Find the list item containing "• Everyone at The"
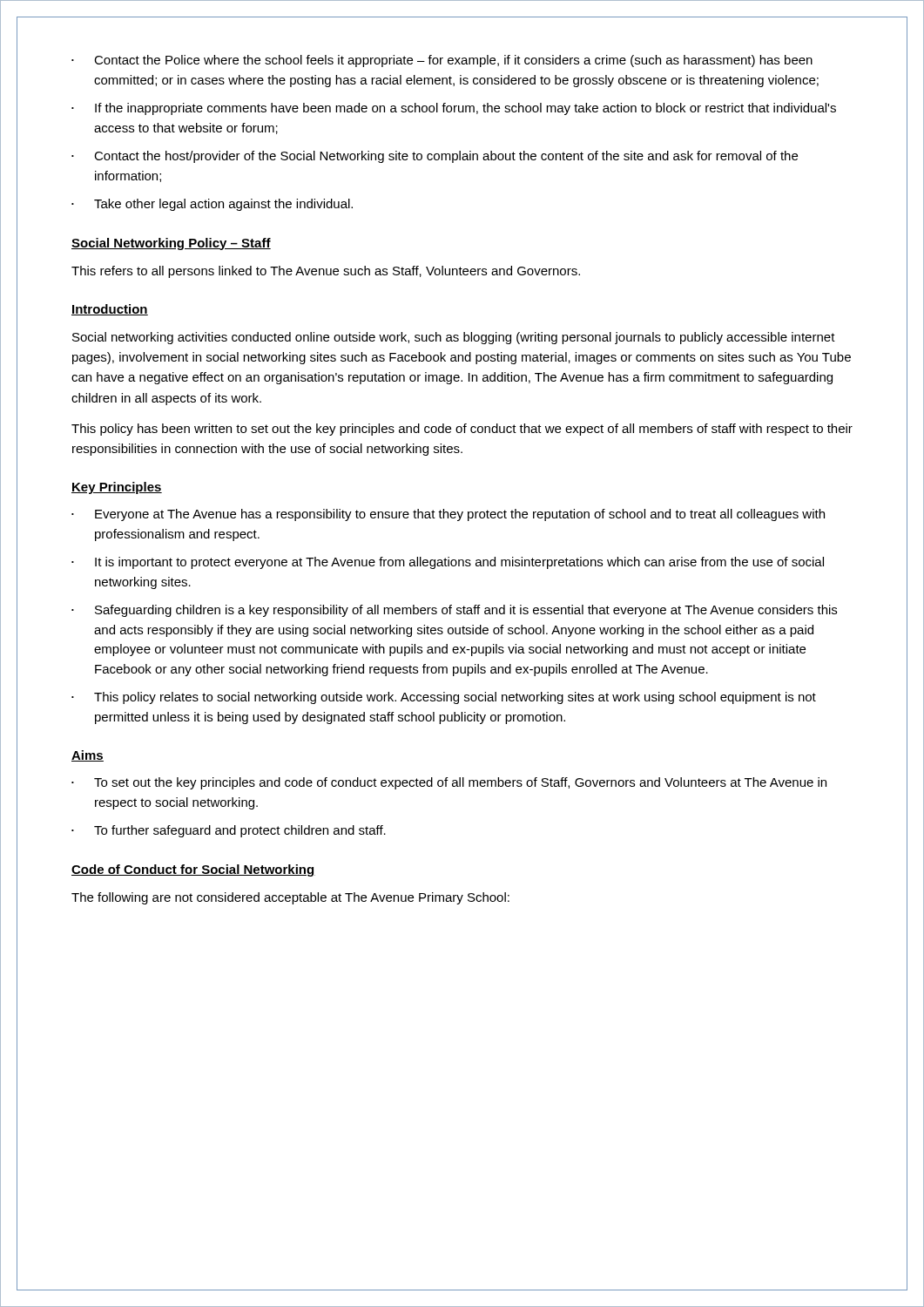This screenshot has width=924, height=1307. pyautogui.click(x=462, y=524)
